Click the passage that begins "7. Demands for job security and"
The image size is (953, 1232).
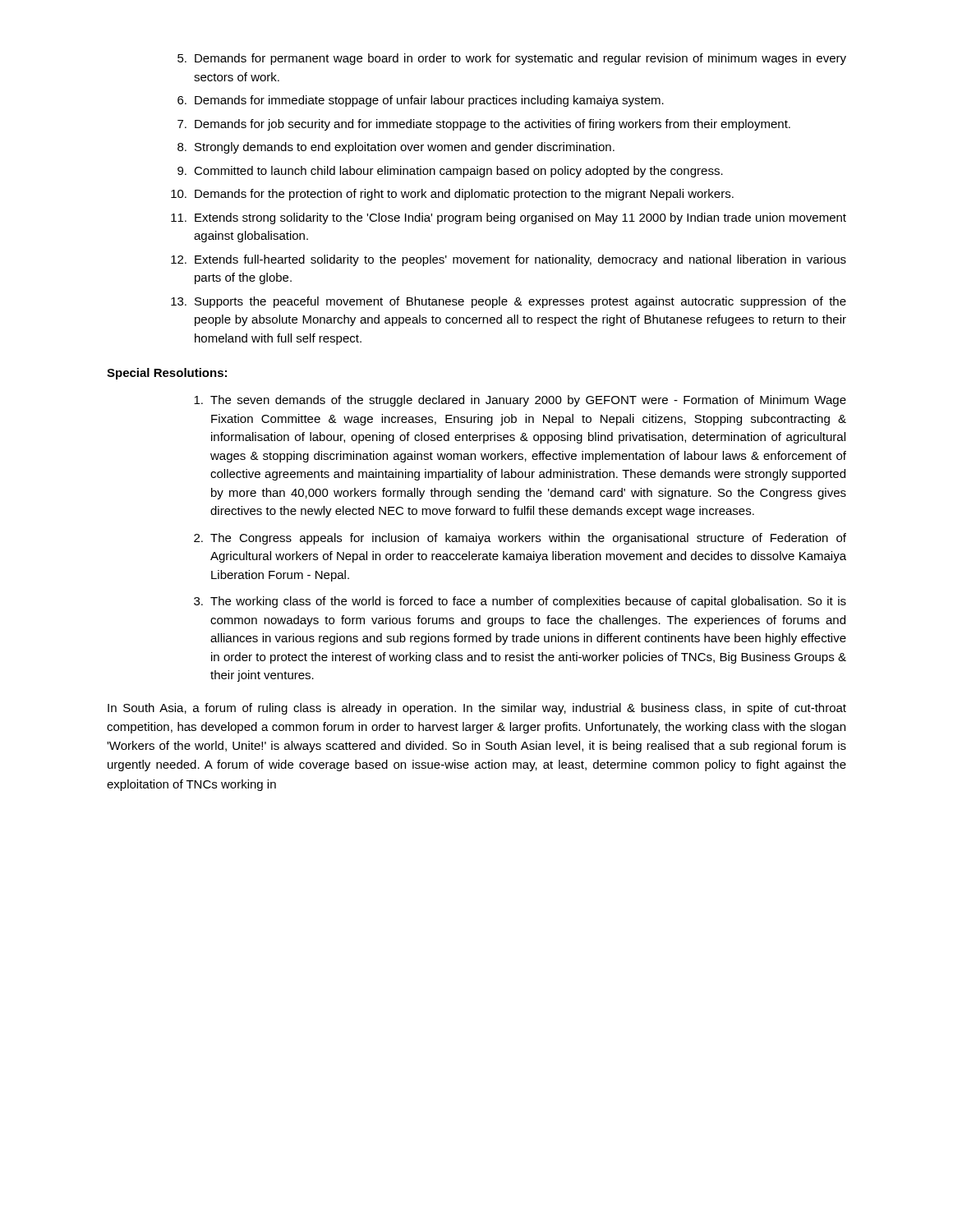[x=501, y=124]
